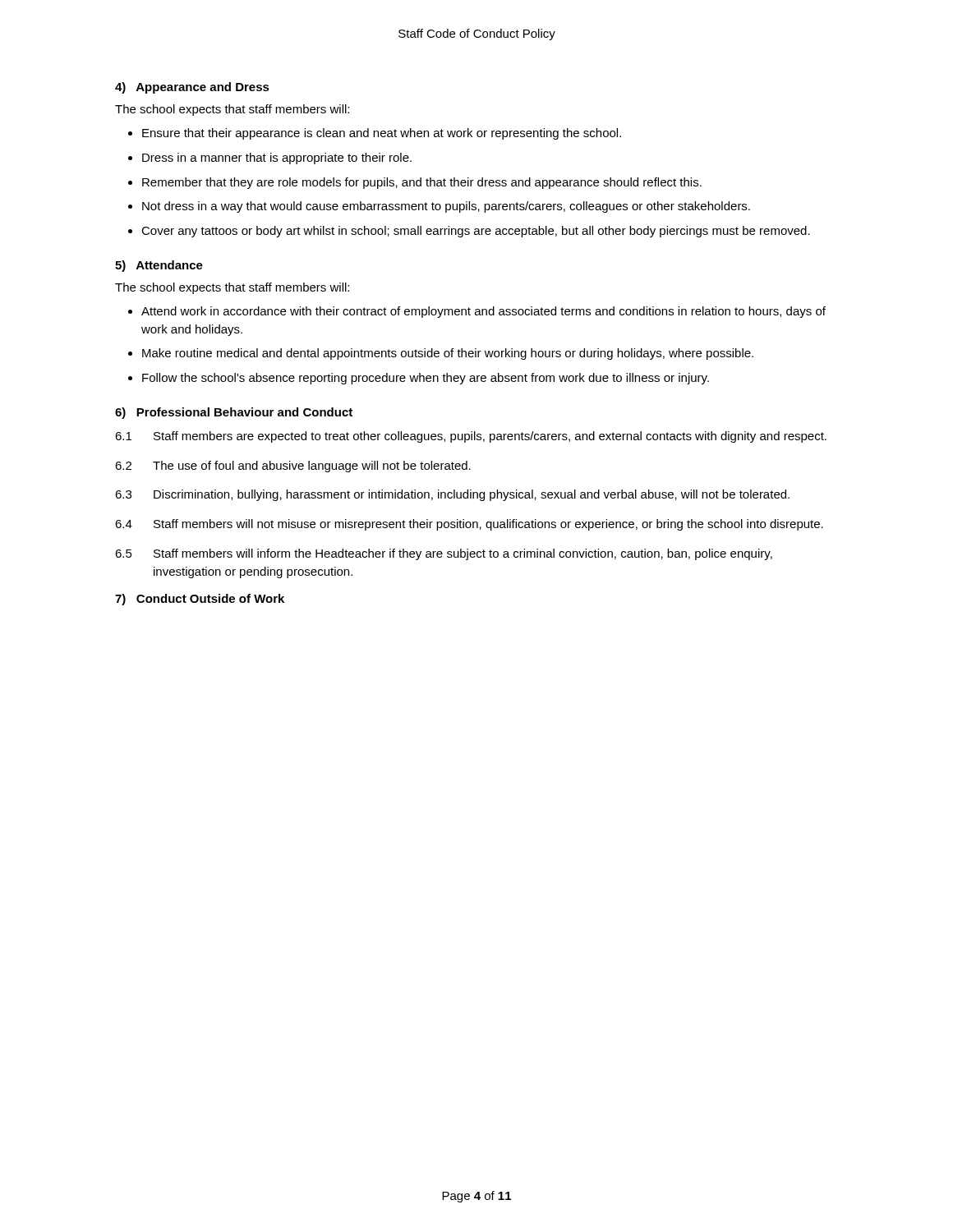Screen dimensions: 1232x953
Task: Point to the element starting "Attend work in accordance with"
Action: [x=483, y=320]
